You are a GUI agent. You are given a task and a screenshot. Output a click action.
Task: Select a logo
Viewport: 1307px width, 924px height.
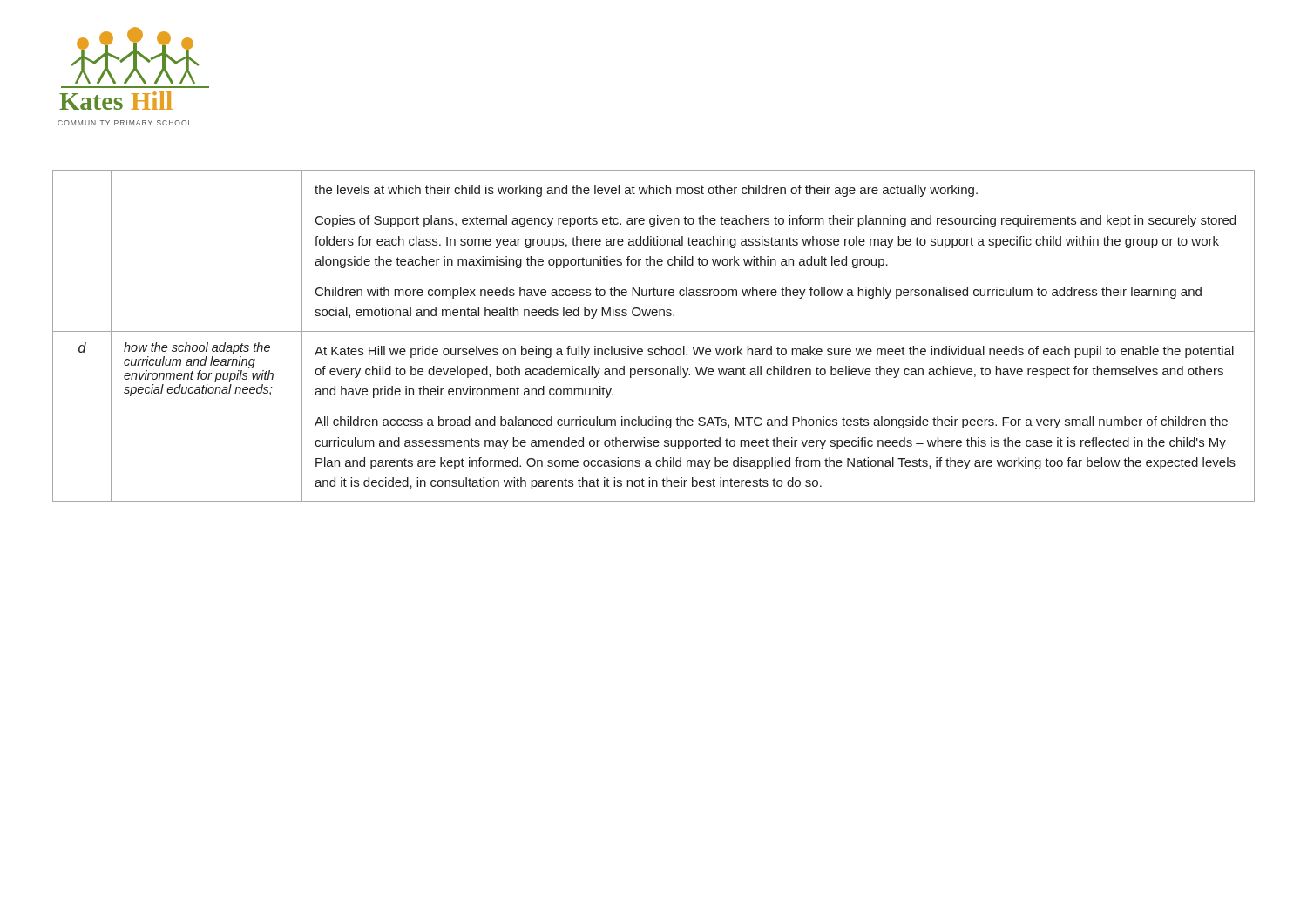click(139, 89)
